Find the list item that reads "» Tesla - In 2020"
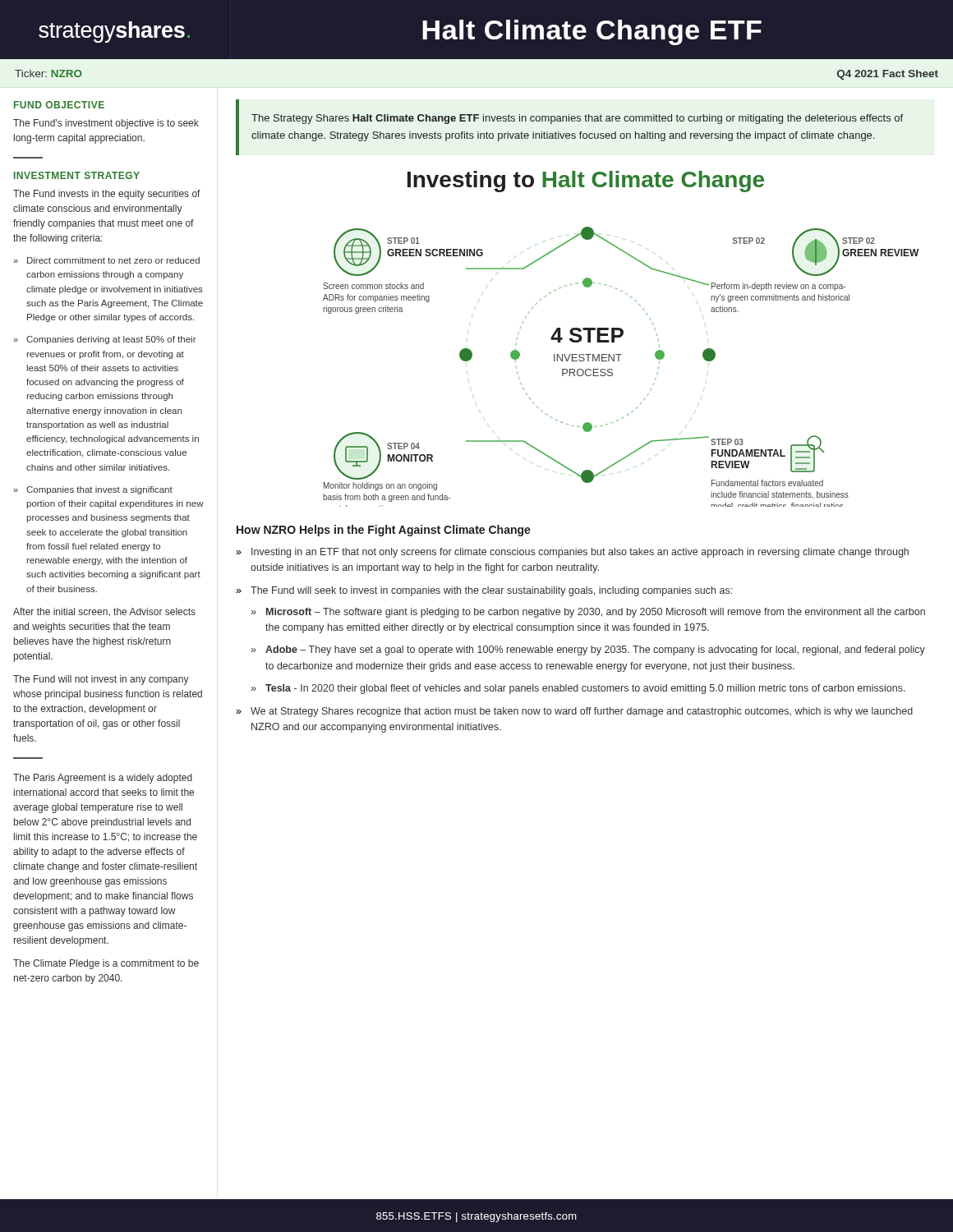 585,689
